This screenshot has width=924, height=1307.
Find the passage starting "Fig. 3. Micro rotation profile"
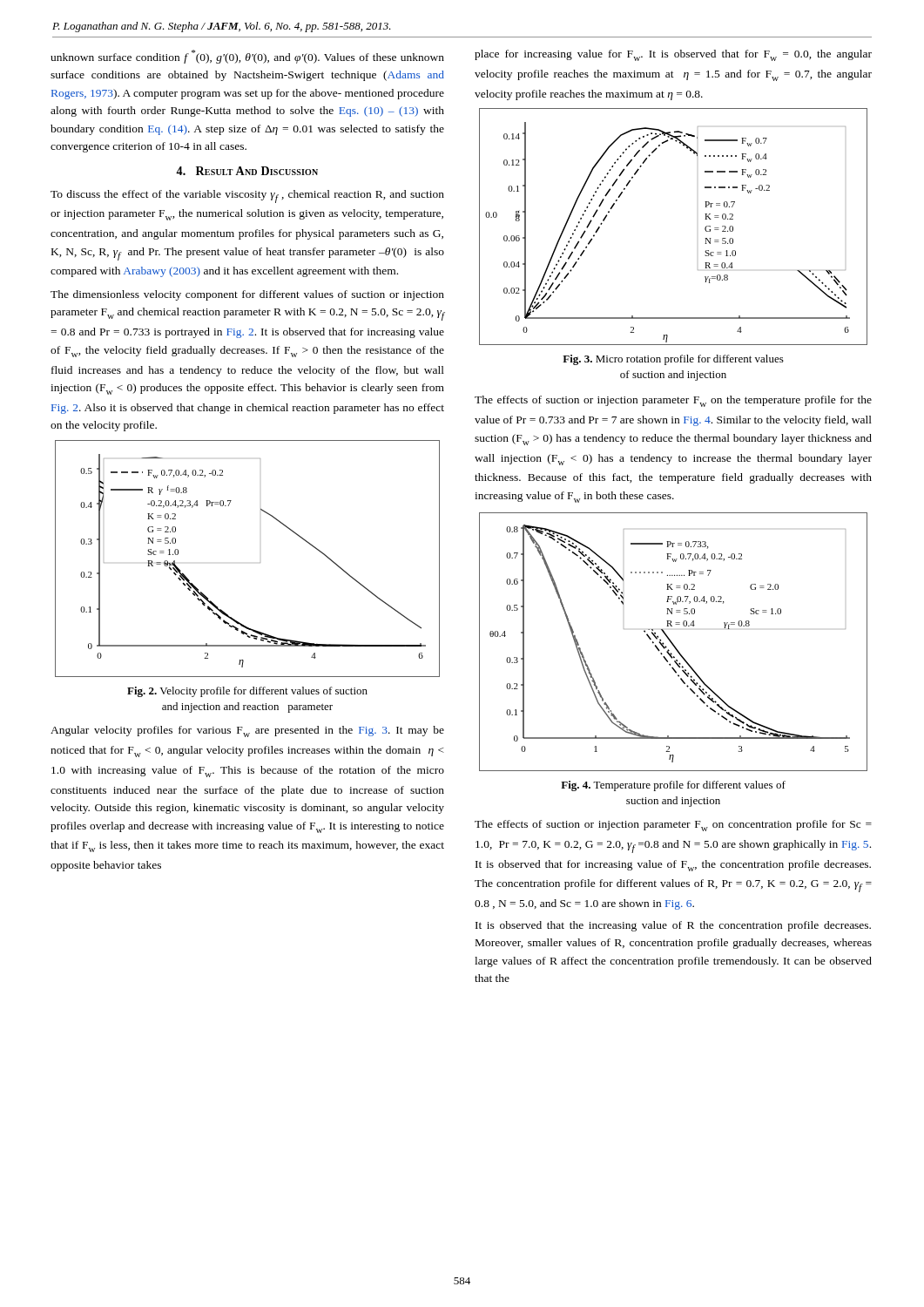(673, 367)
